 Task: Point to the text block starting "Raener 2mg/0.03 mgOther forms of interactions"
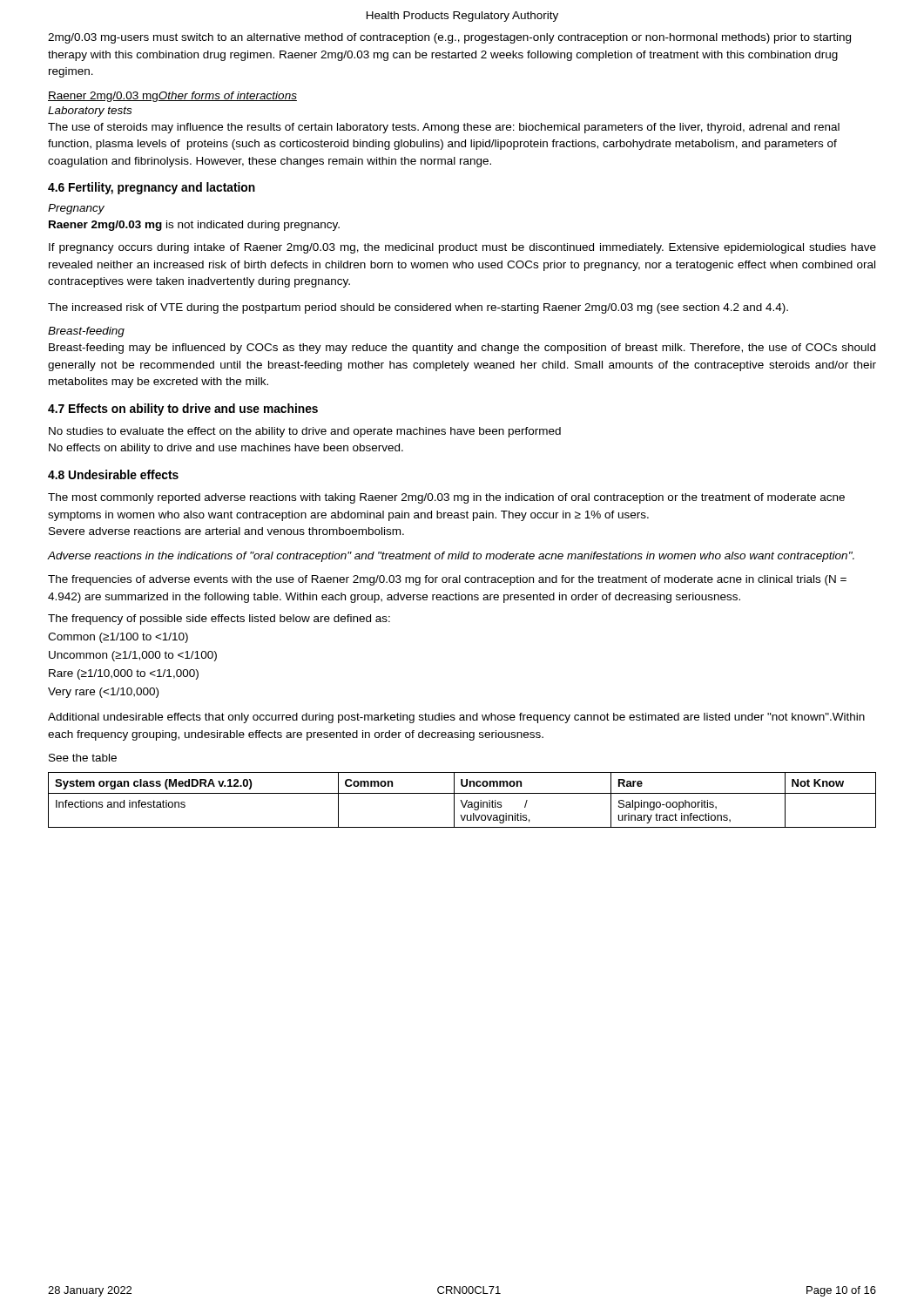(174, 95)
